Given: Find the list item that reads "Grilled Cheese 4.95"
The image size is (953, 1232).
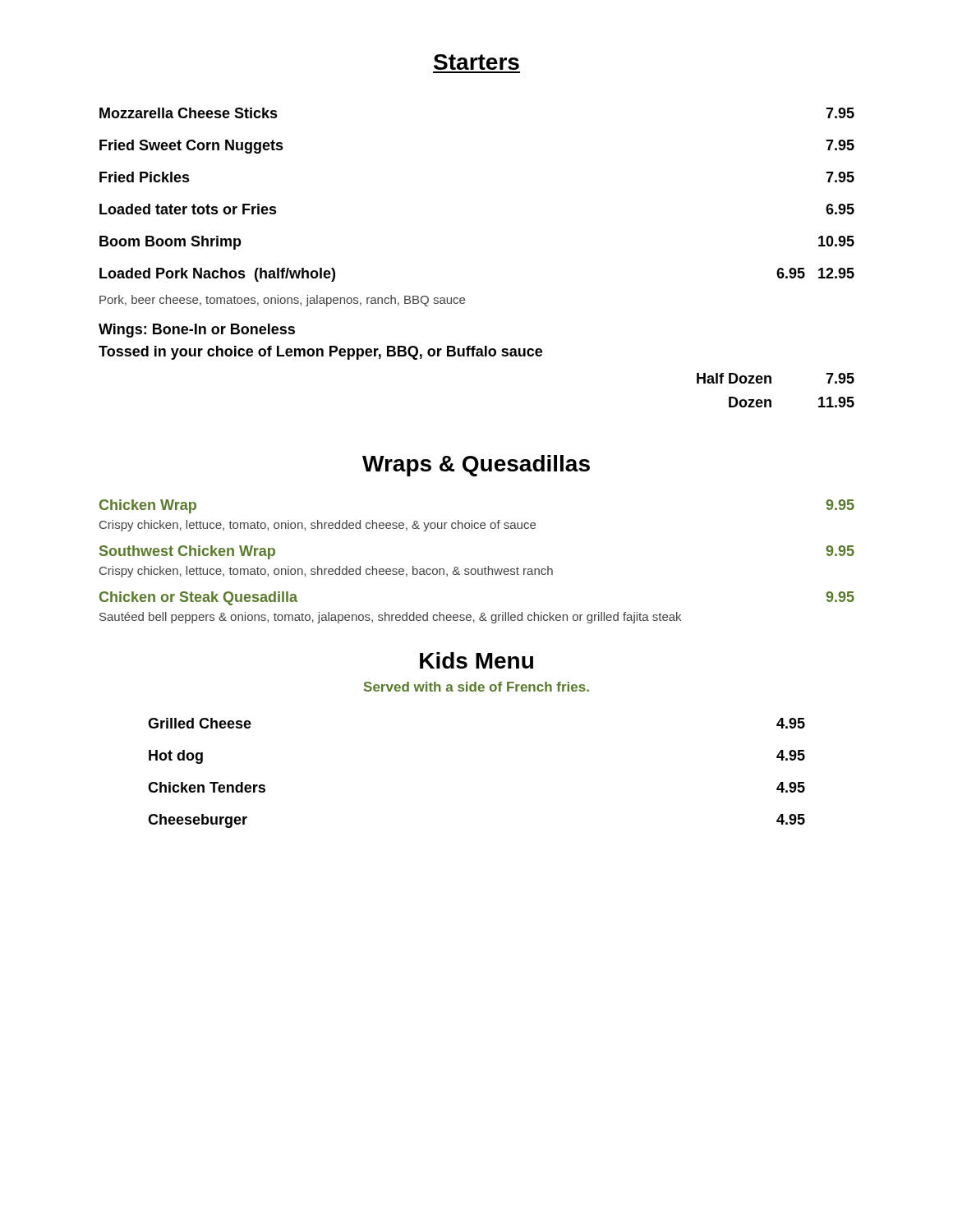Looking at the screenshot, I should 202,723.
